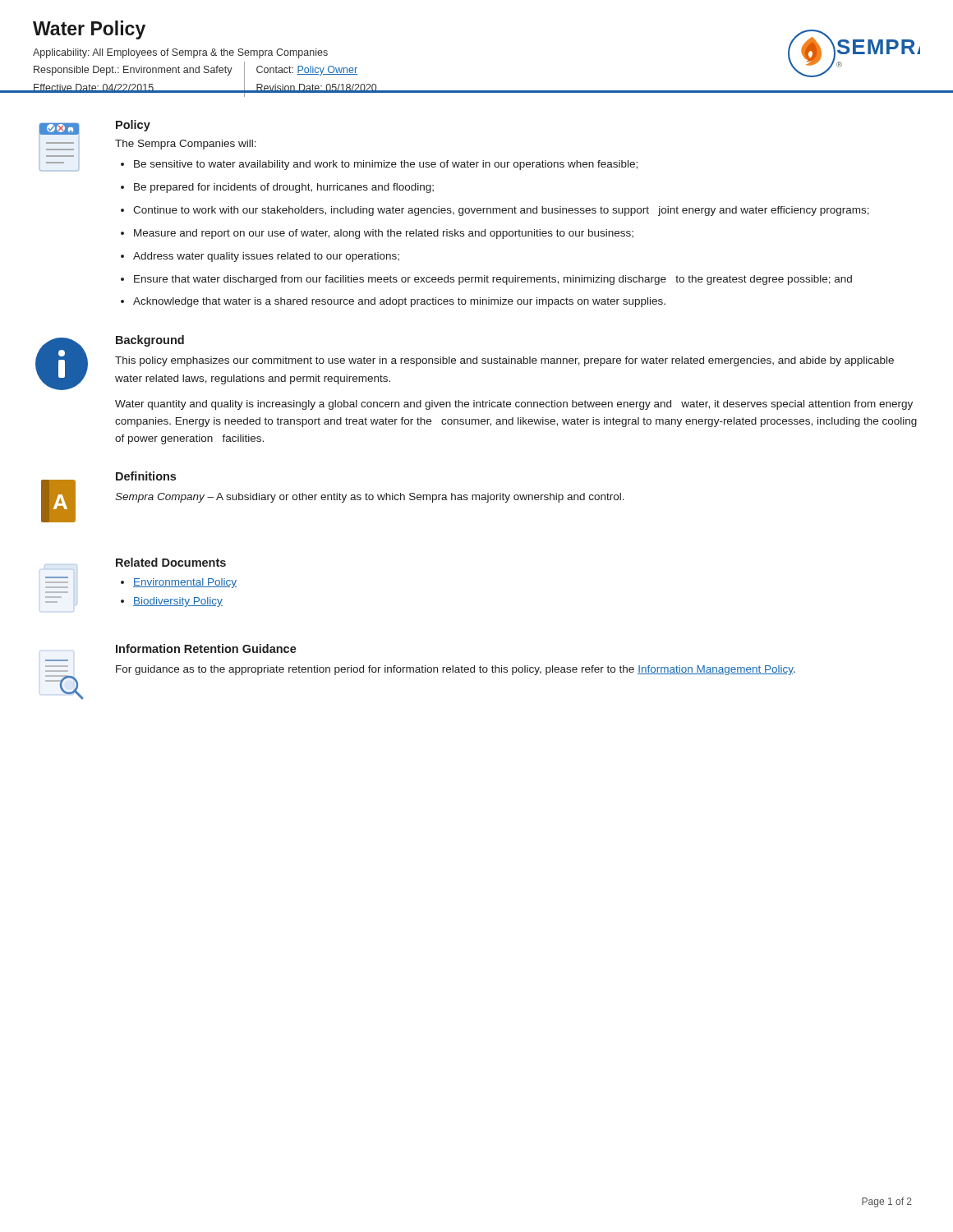Screen dimensions: 1232x953
Task: Point to the block beginning "Ensure that water discharged"
Action: (x=493, y=278)
